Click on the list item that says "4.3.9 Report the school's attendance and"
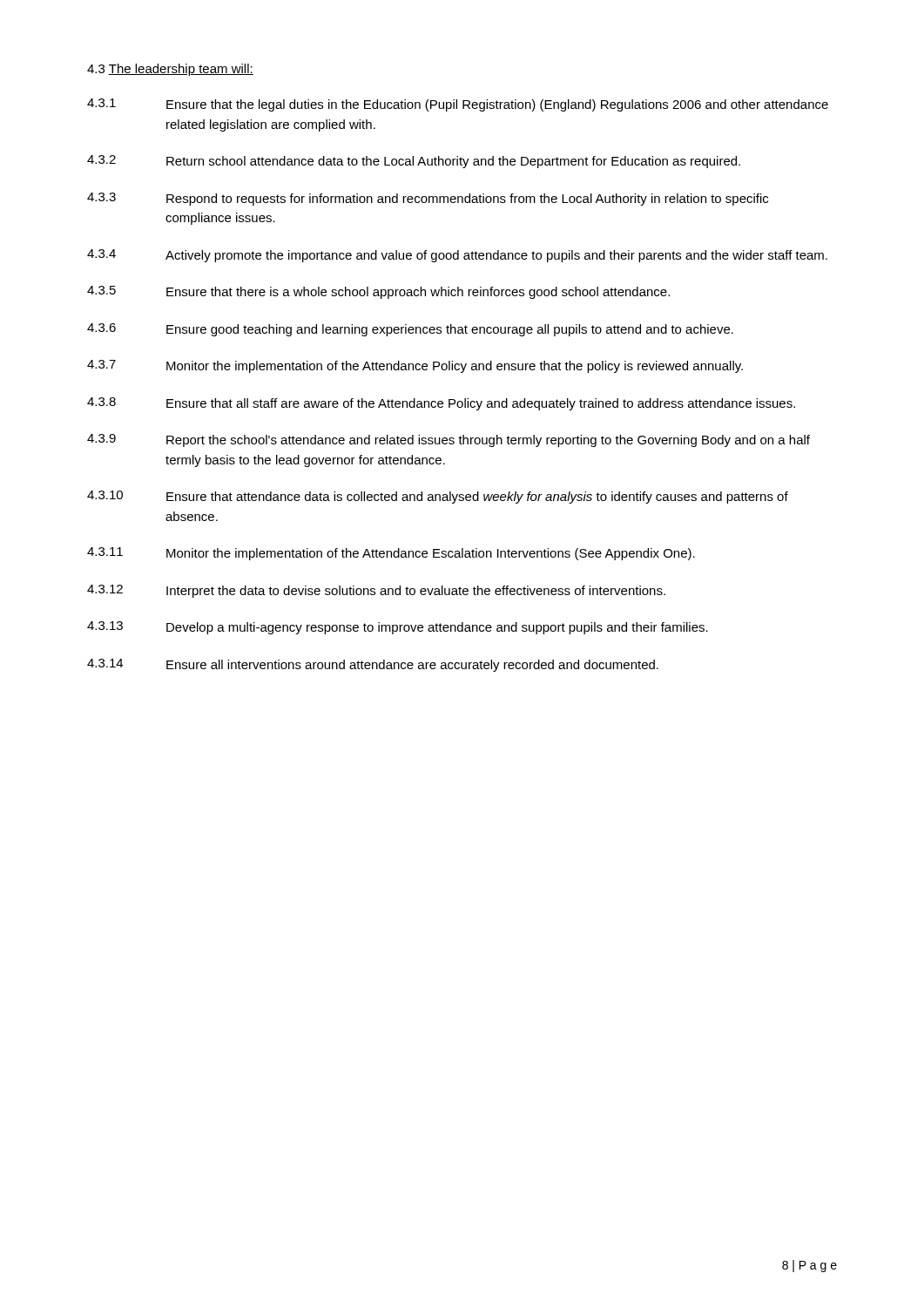924x1307 pixels. click(x=462, y=450)
